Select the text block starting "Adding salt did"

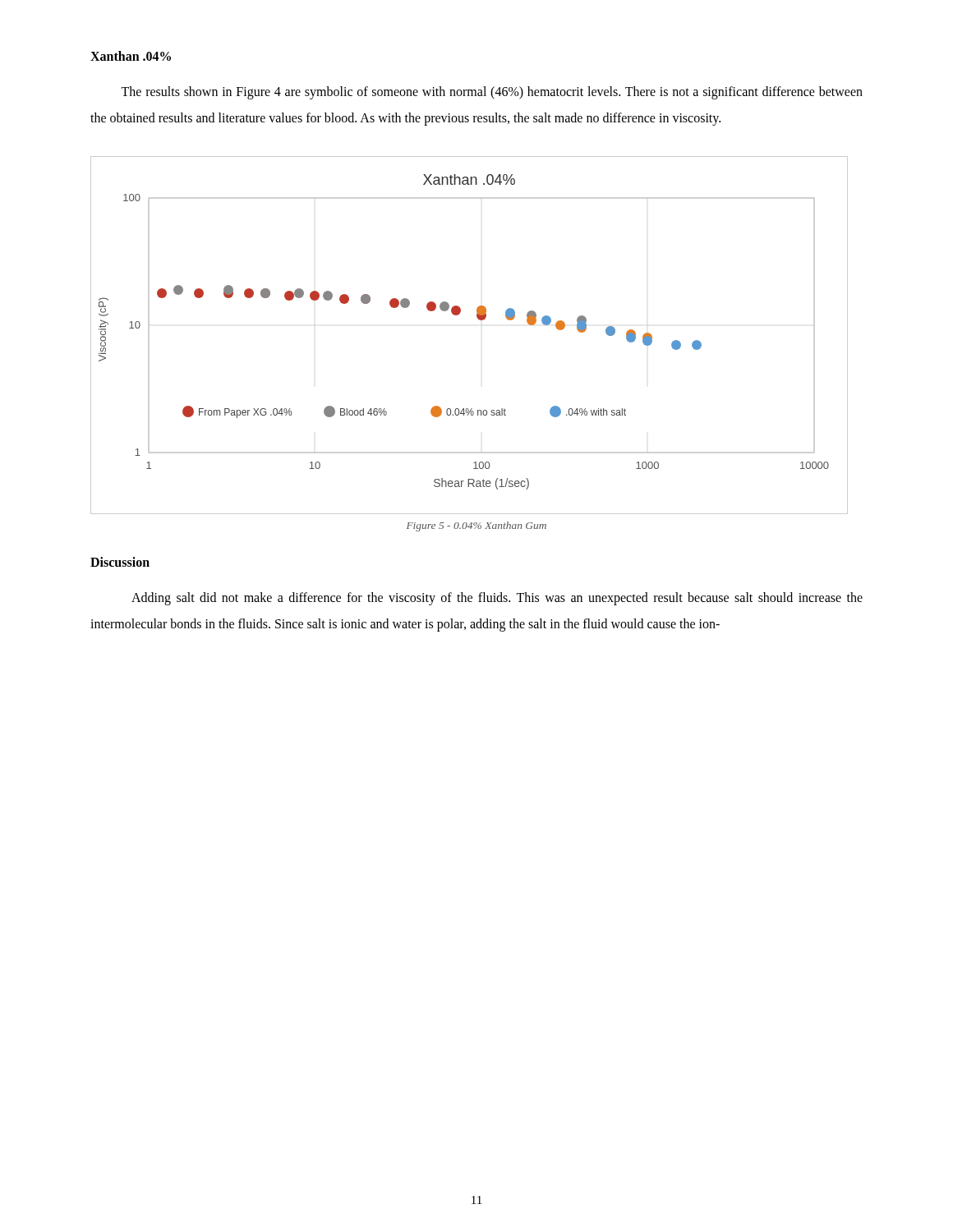click(x=476, y=611)
